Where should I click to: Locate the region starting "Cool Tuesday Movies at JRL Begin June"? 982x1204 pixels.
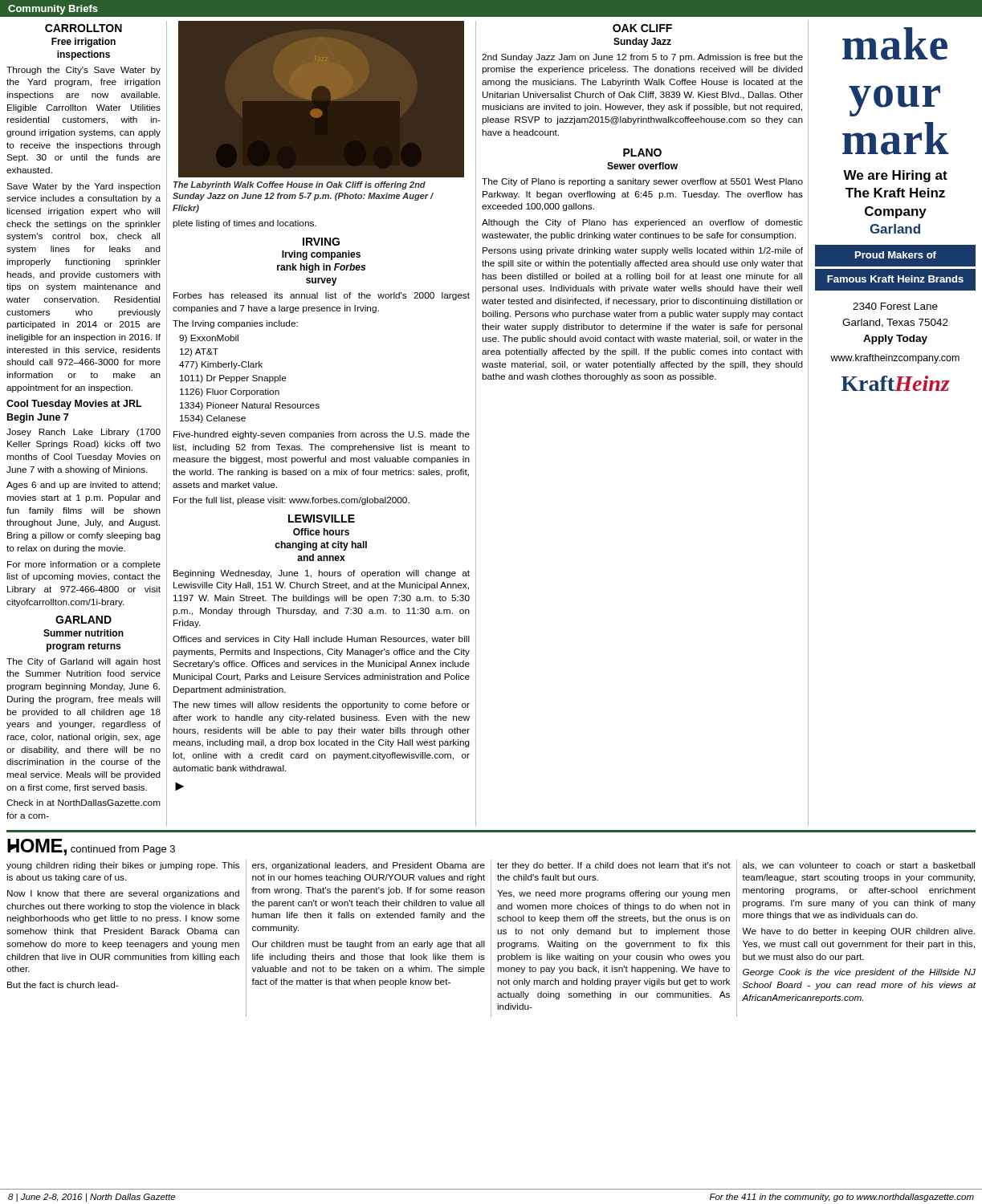[74, 411]
